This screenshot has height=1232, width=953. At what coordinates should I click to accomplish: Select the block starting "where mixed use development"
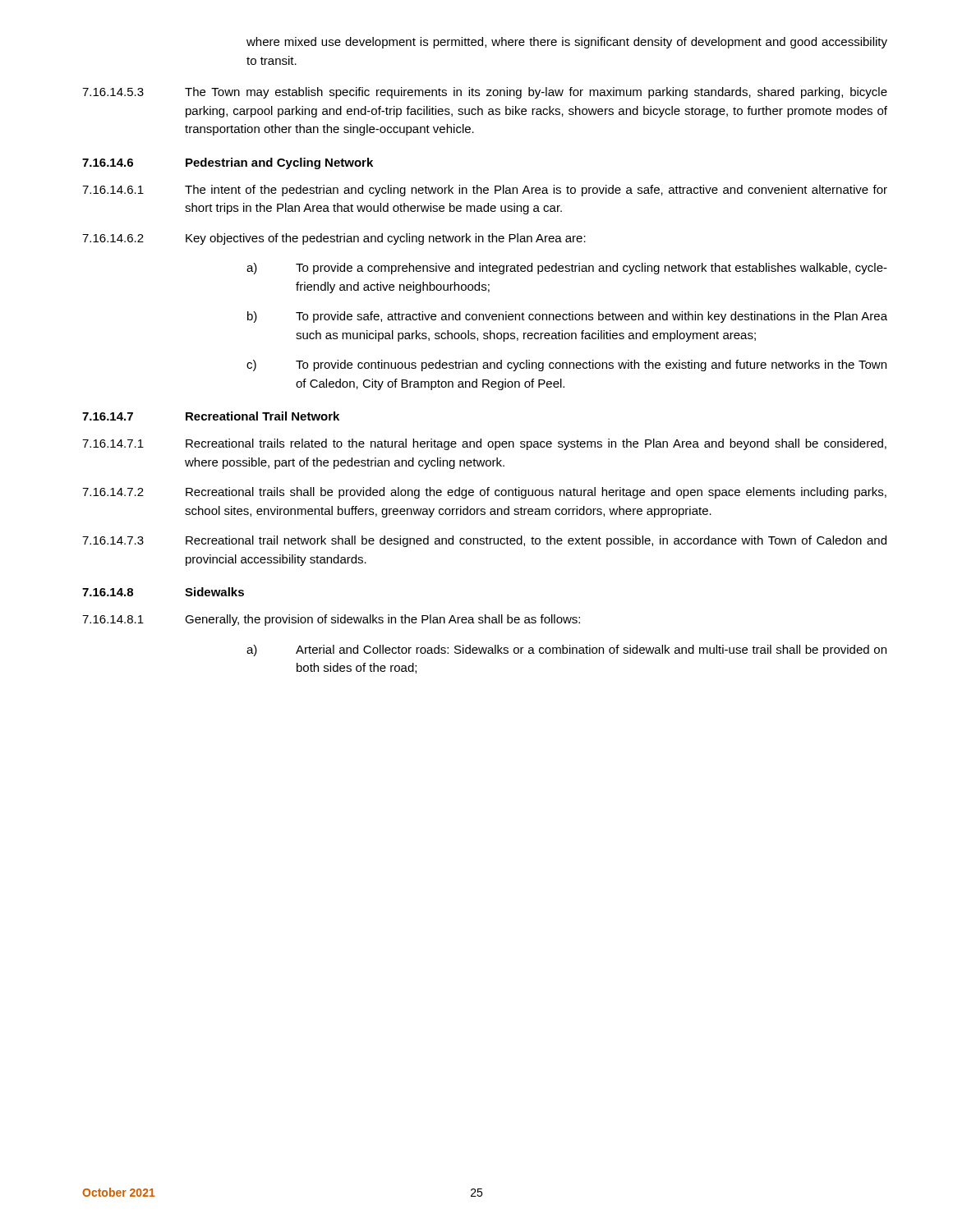(567, 51)
